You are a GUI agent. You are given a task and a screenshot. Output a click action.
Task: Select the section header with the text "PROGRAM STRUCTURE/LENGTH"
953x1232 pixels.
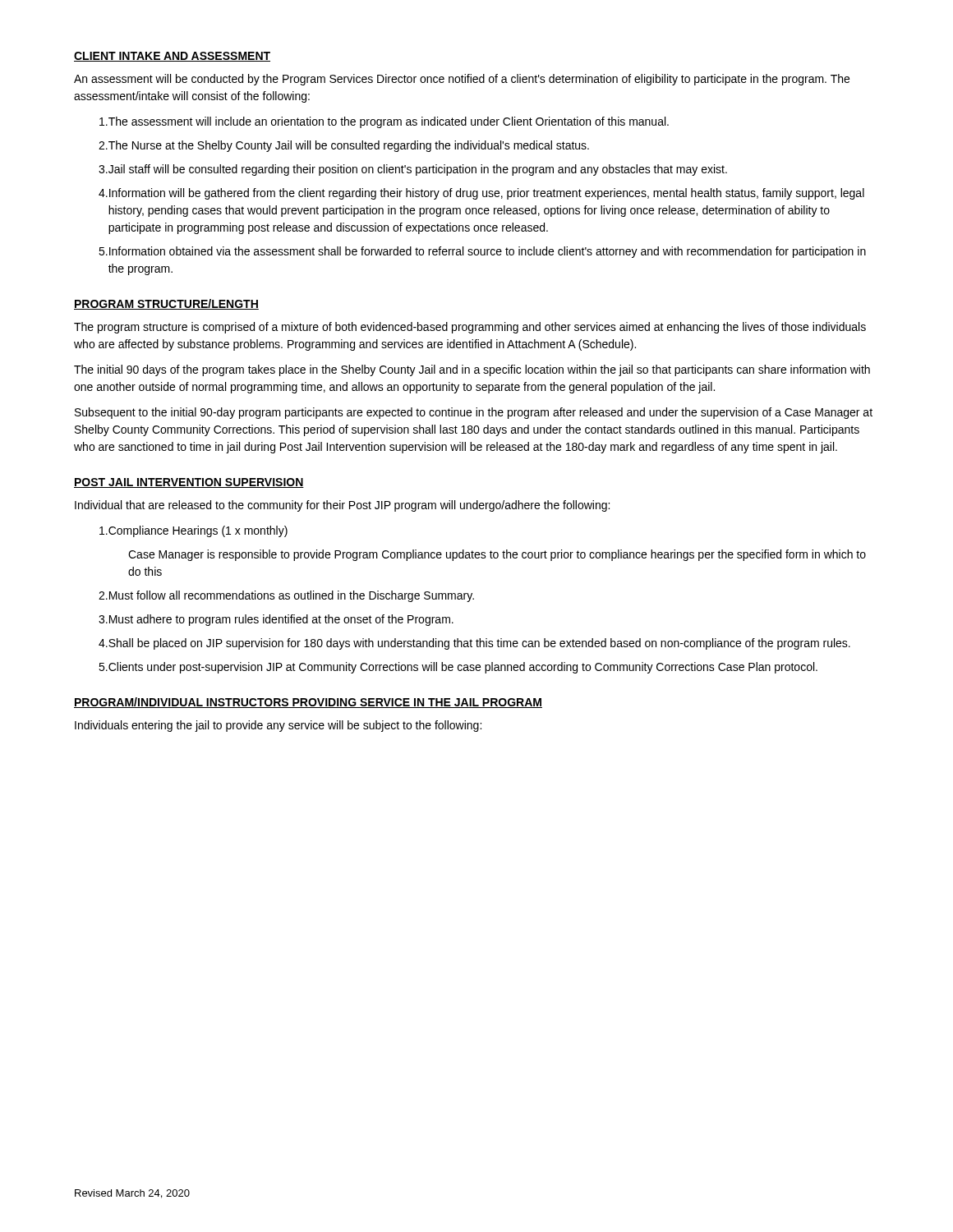click(166, 304)
